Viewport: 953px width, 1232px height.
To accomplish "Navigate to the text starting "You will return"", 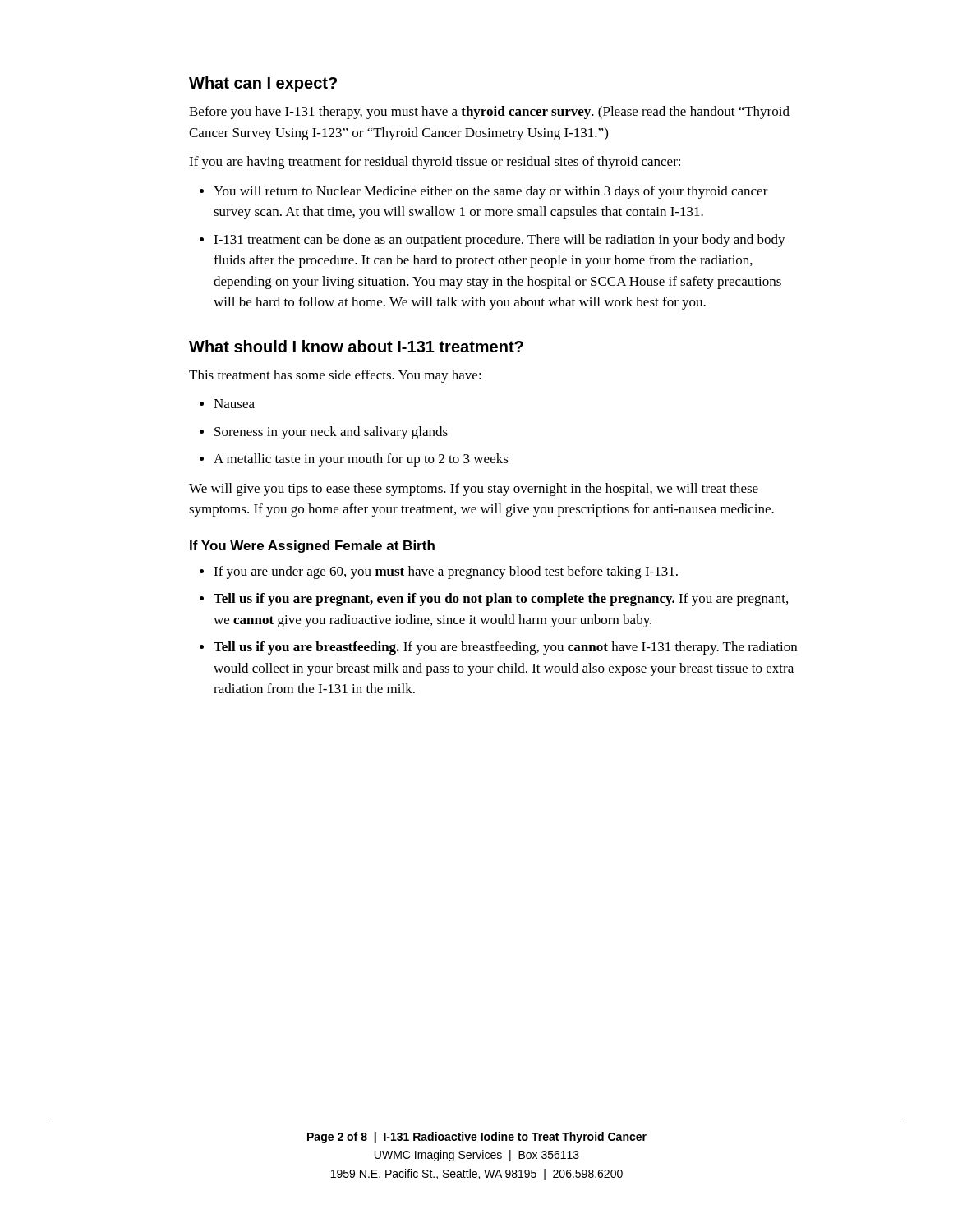I will 509,201.
